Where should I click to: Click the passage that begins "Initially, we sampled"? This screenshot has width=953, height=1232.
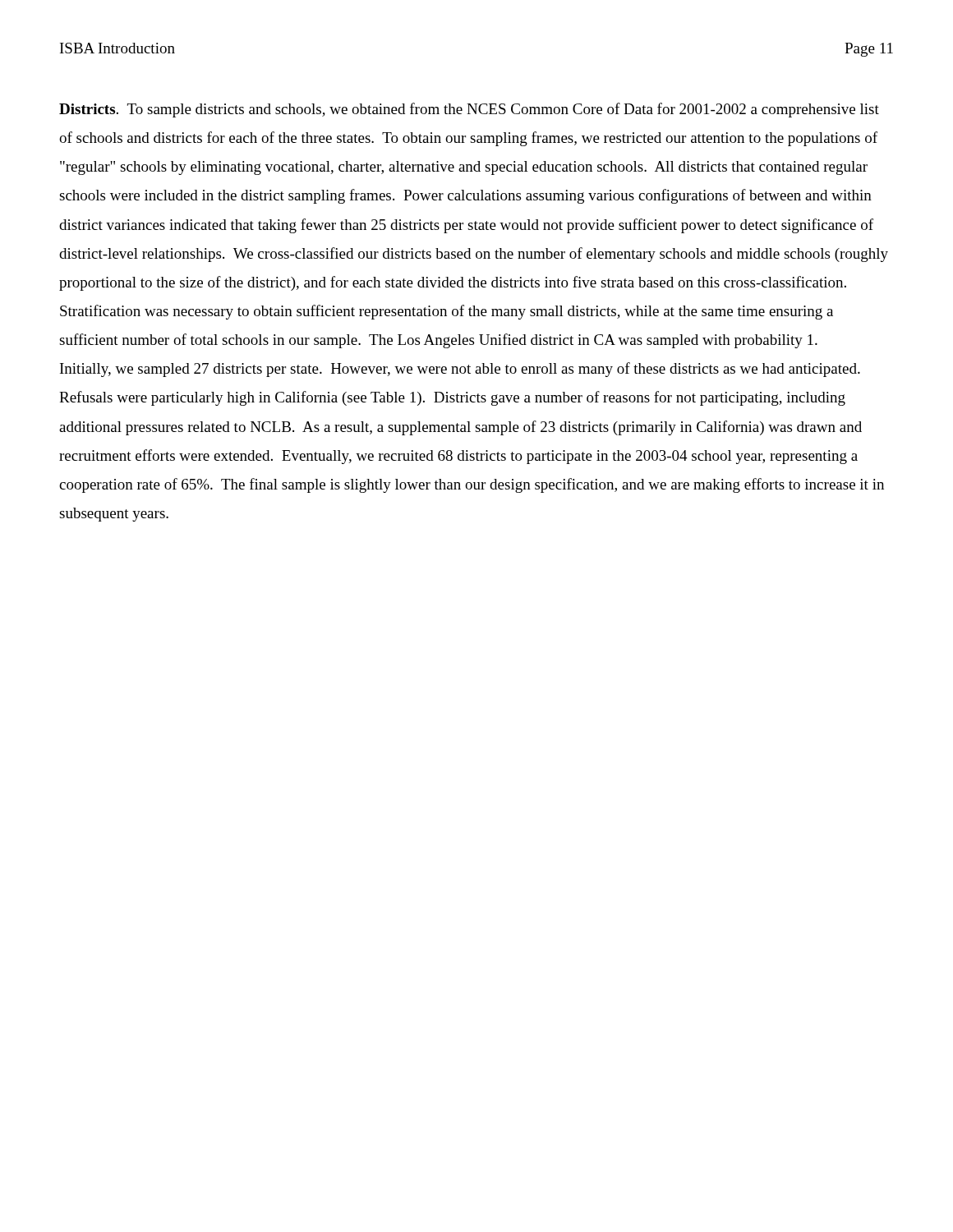coord(476,441)
